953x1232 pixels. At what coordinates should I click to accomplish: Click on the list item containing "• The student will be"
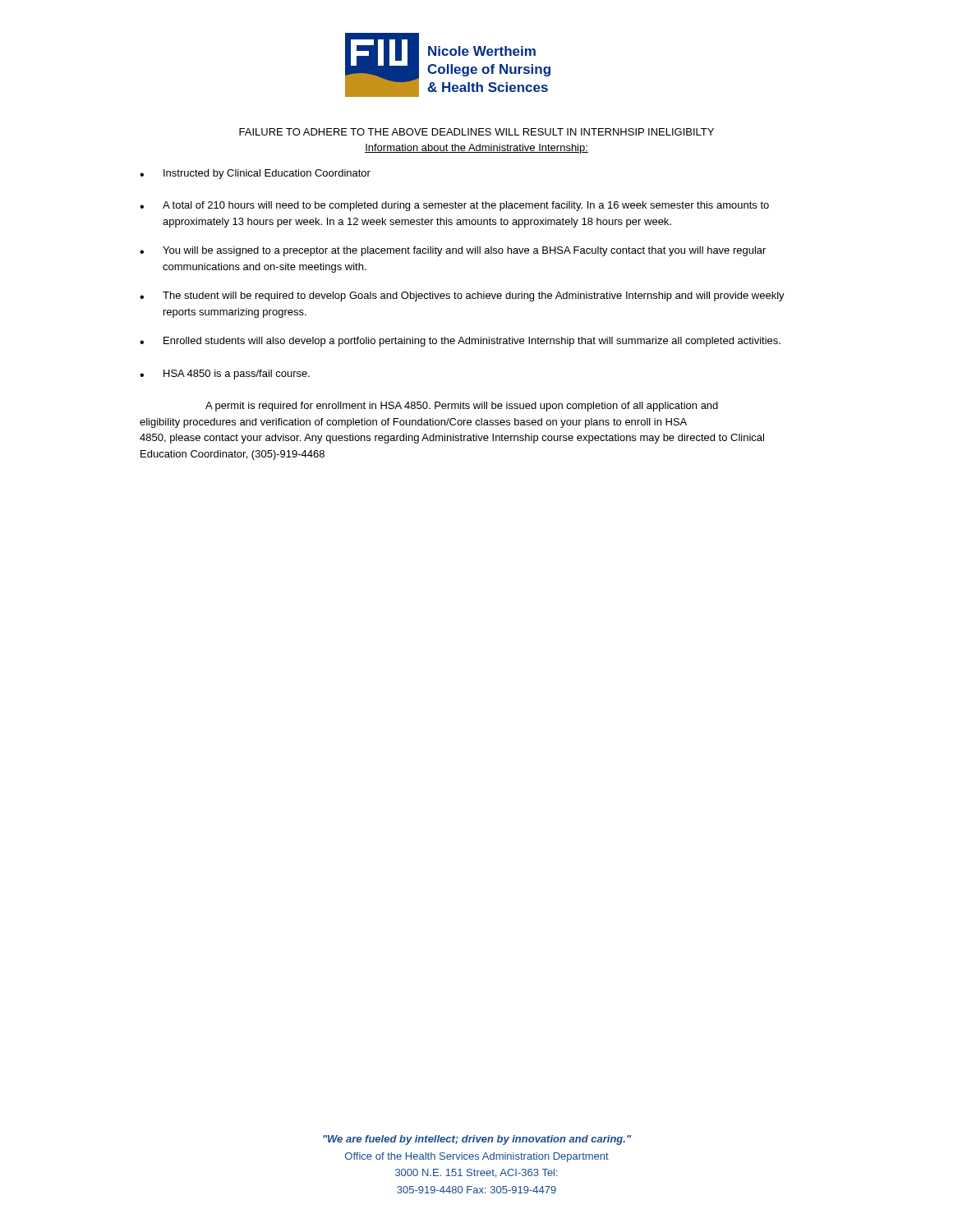coord(476,304)
